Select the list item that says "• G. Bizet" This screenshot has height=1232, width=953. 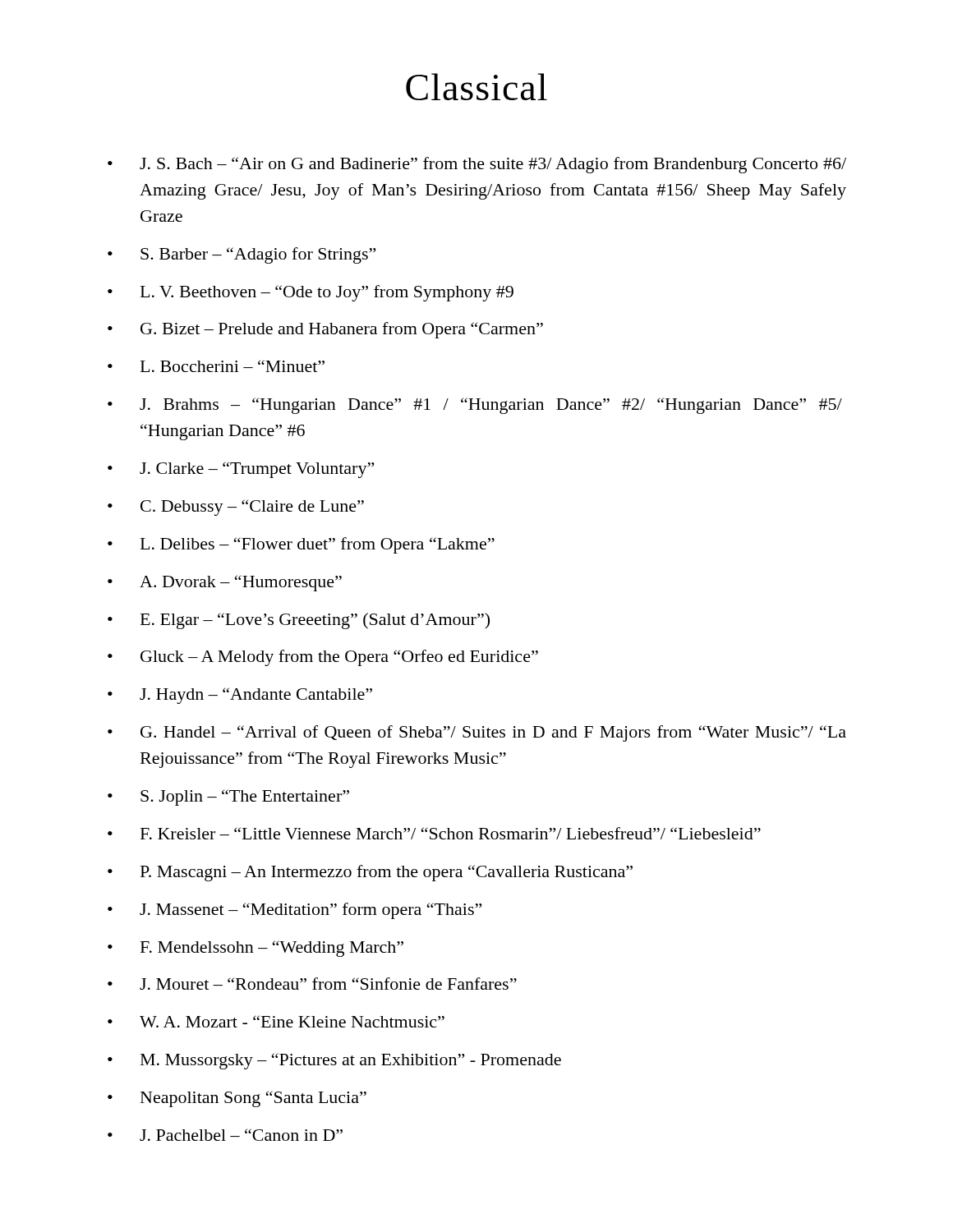click(476, 329)
